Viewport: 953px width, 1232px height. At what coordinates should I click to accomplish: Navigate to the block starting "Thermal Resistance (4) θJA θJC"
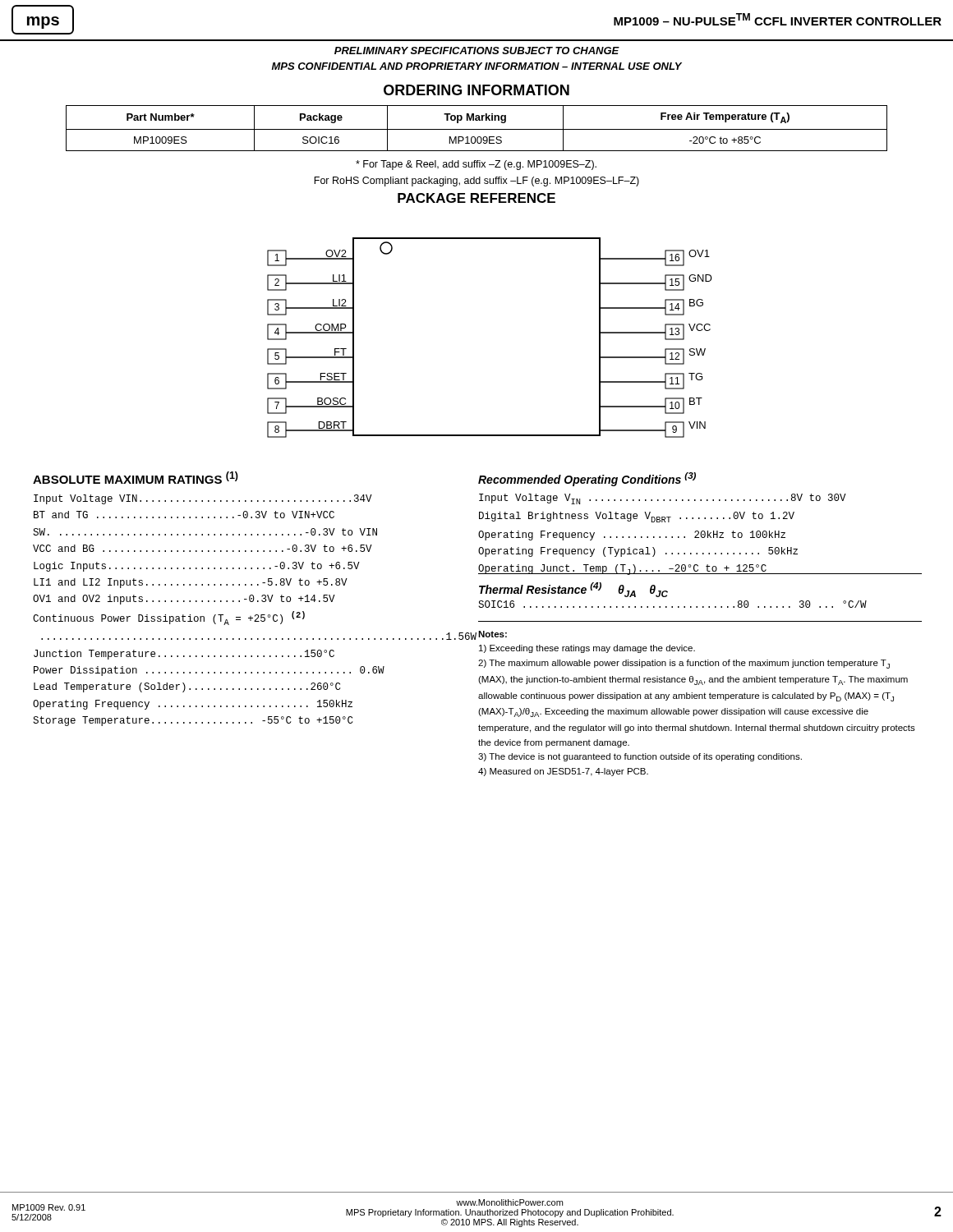coord(573,589)
